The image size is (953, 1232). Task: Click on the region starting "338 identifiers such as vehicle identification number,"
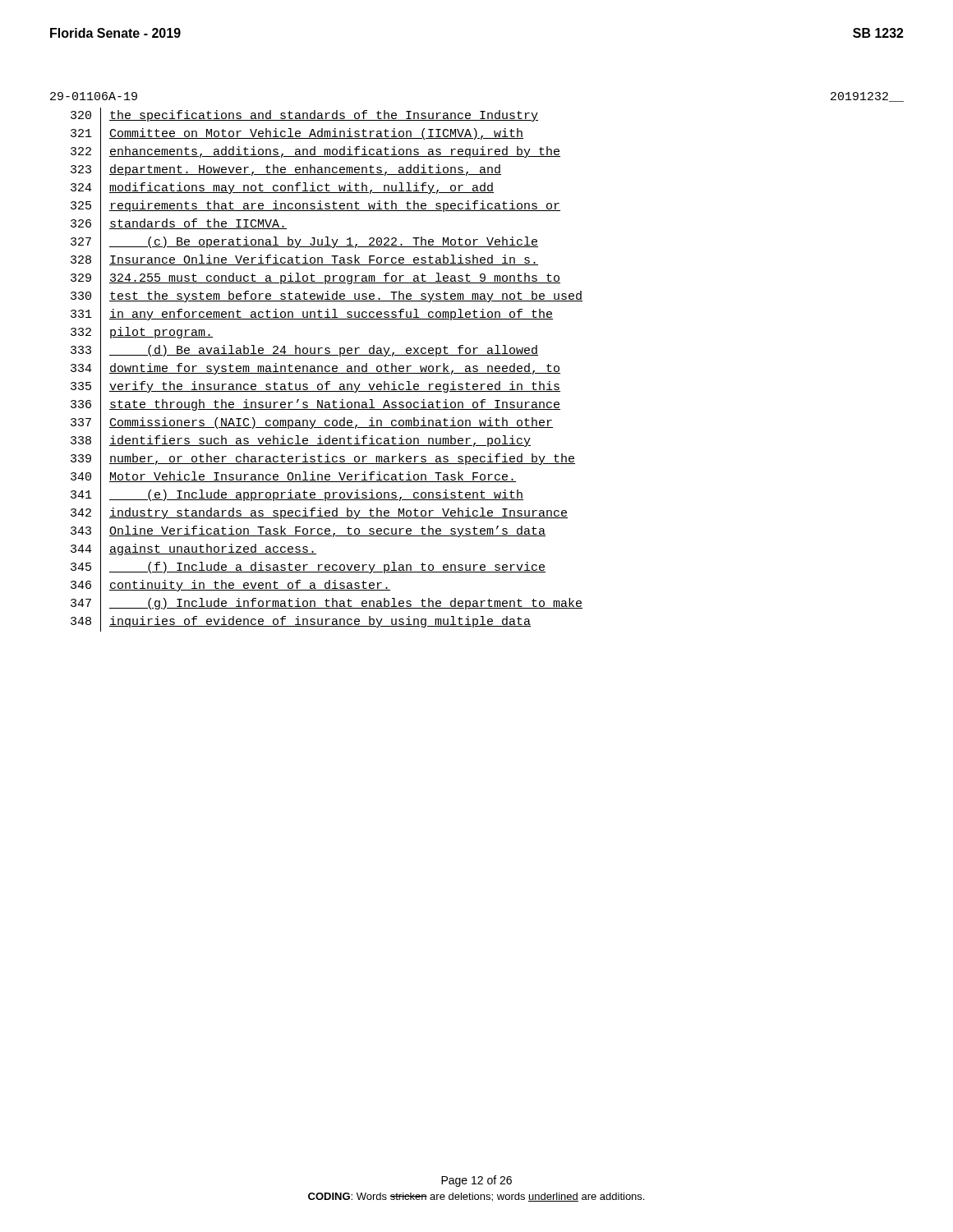coord(290,442)
